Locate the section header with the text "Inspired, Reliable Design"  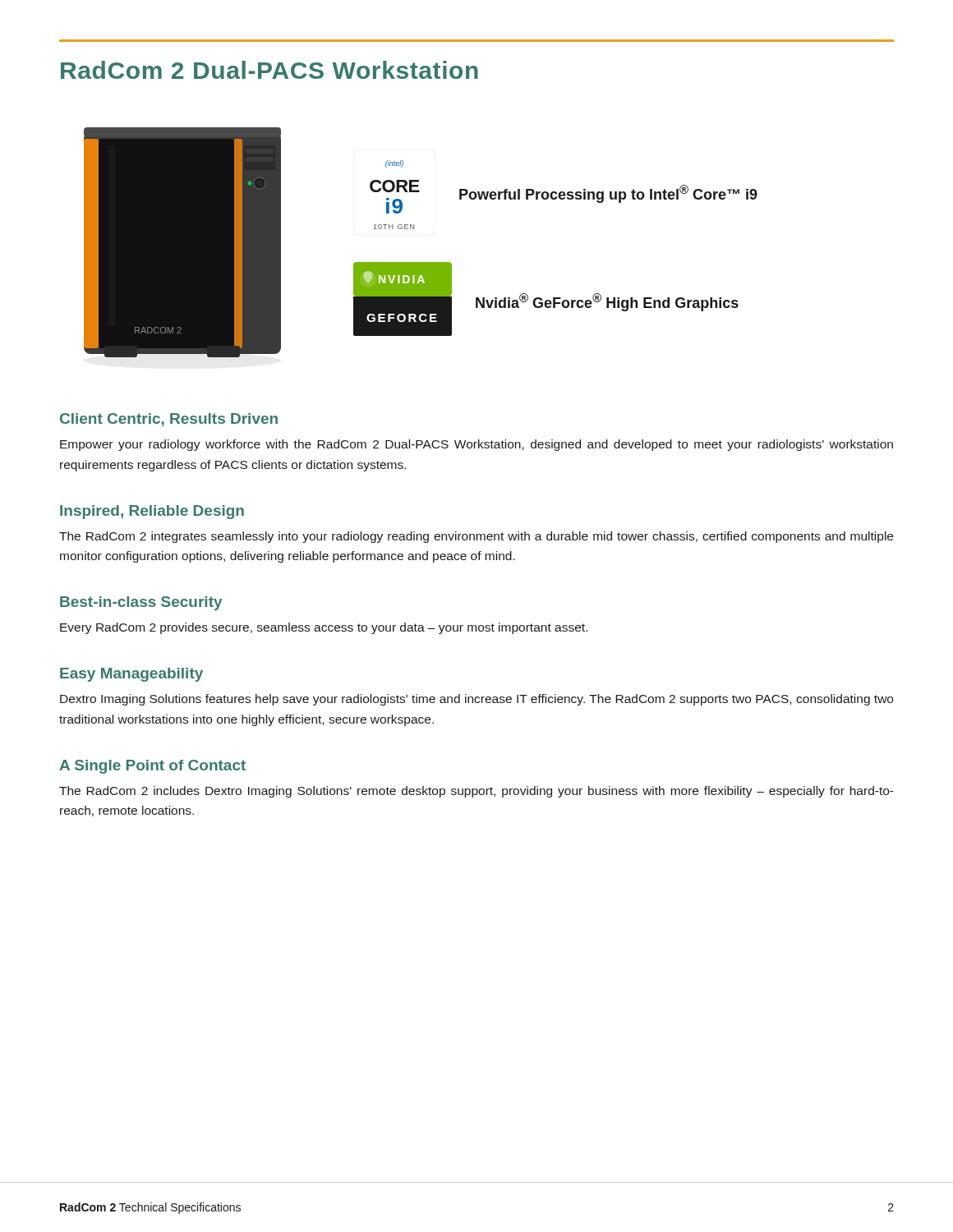(152, 512)
